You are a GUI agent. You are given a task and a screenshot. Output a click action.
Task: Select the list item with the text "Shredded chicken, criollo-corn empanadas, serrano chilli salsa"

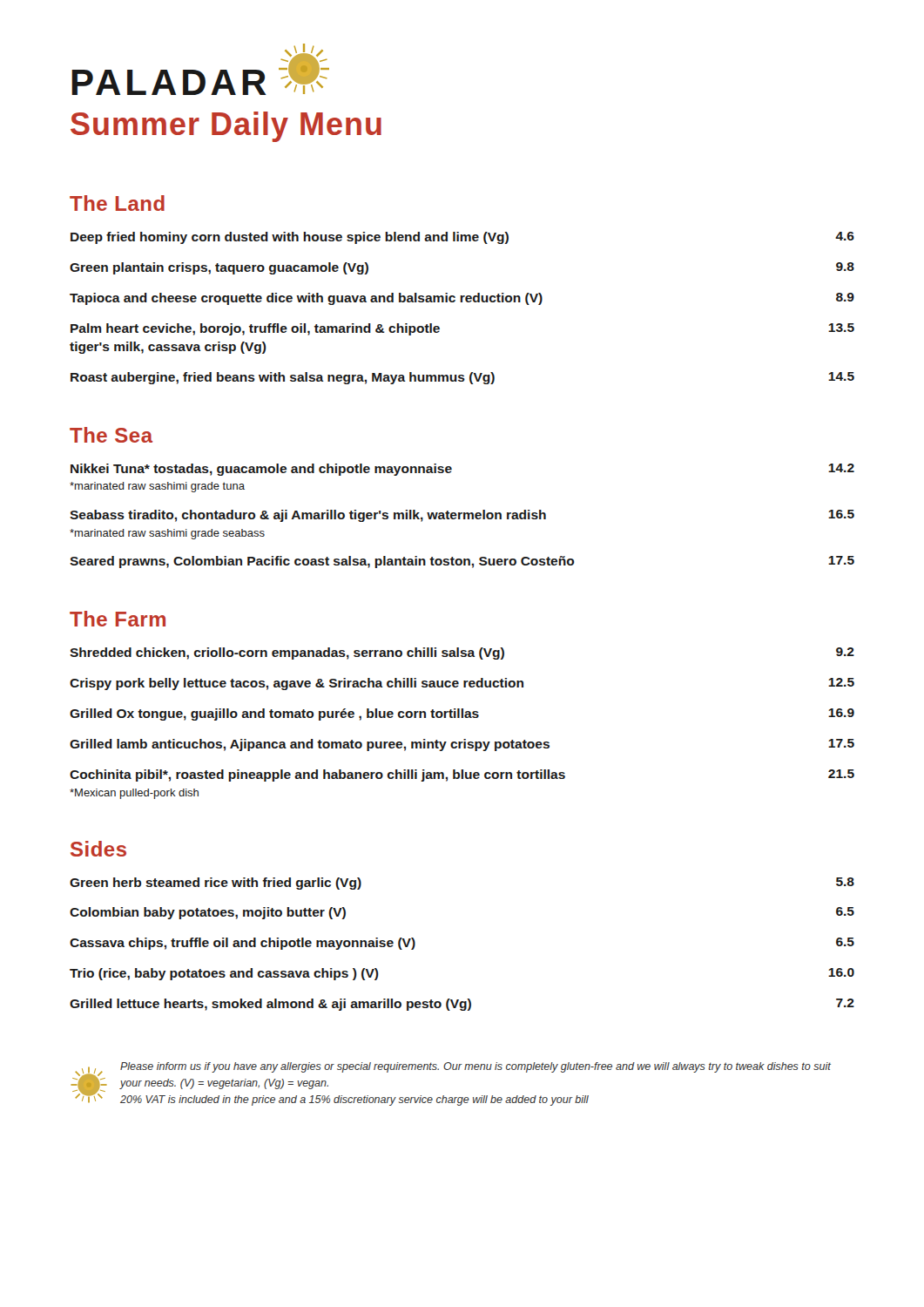tap(462, 653)
